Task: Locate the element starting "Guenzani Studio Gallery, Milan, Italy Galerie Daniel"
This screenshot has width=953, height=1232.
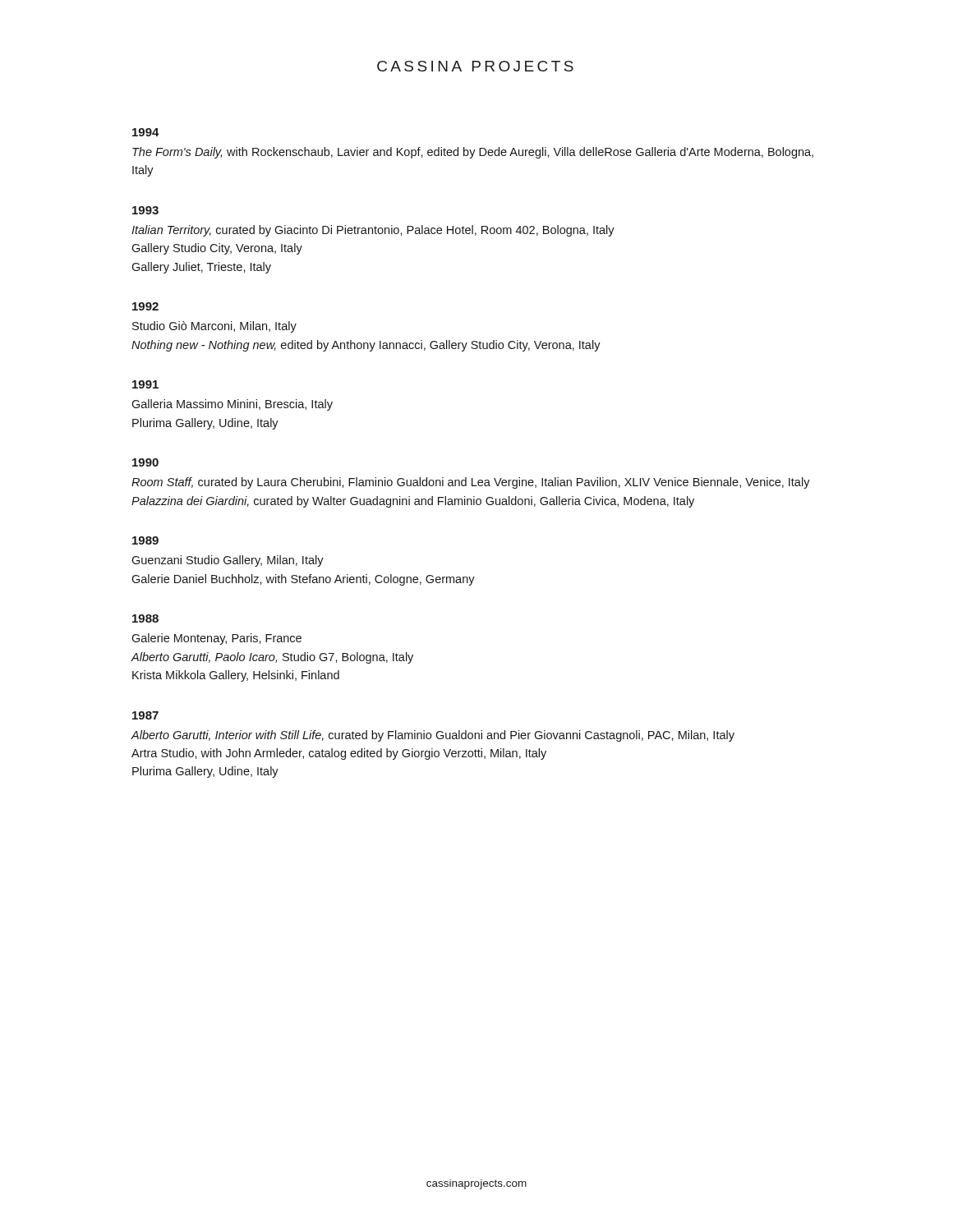Action: tap(303, 569)
